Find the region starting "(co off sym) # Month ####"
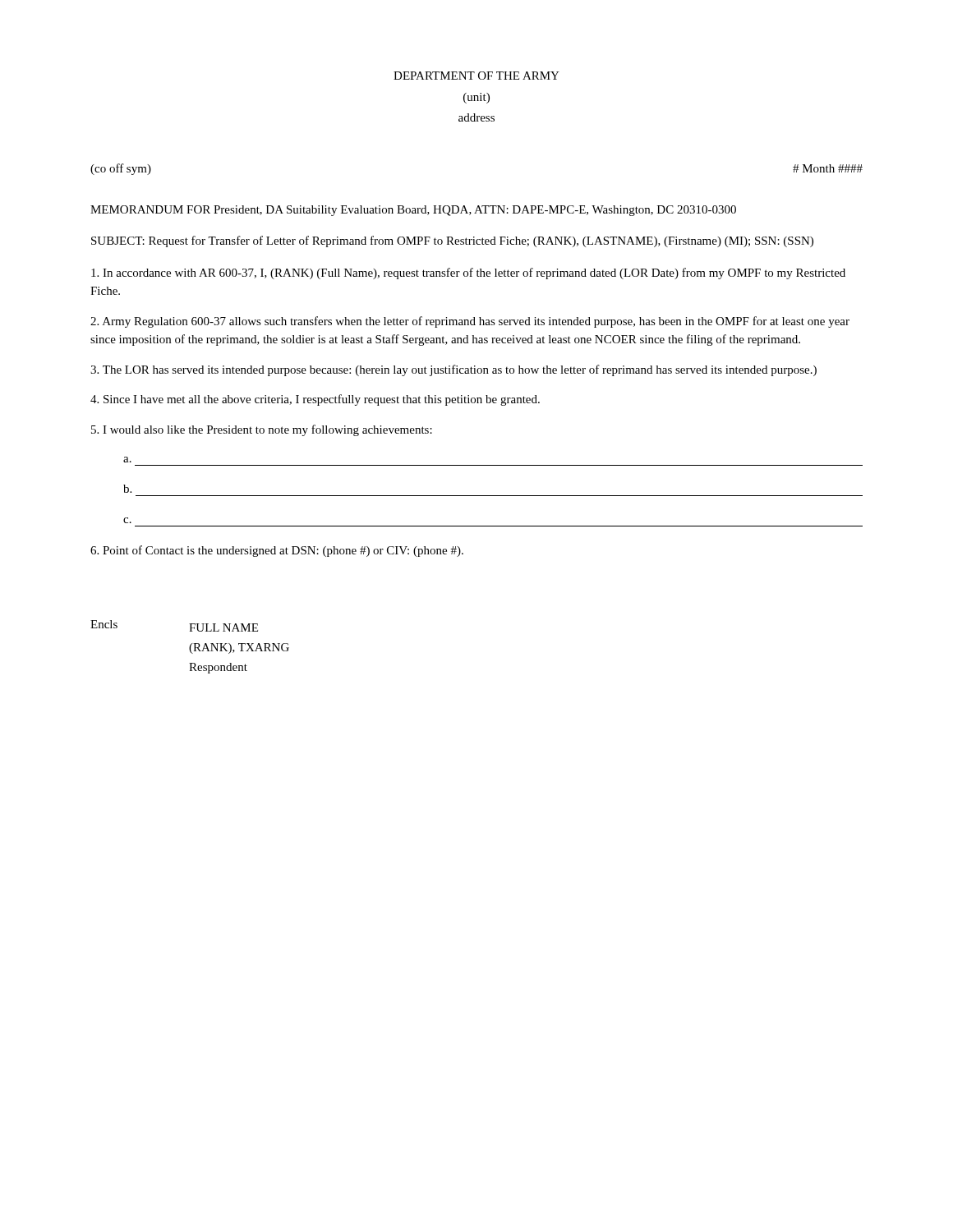This screenshot has height=1232, width=953. (x=121, y=169)
